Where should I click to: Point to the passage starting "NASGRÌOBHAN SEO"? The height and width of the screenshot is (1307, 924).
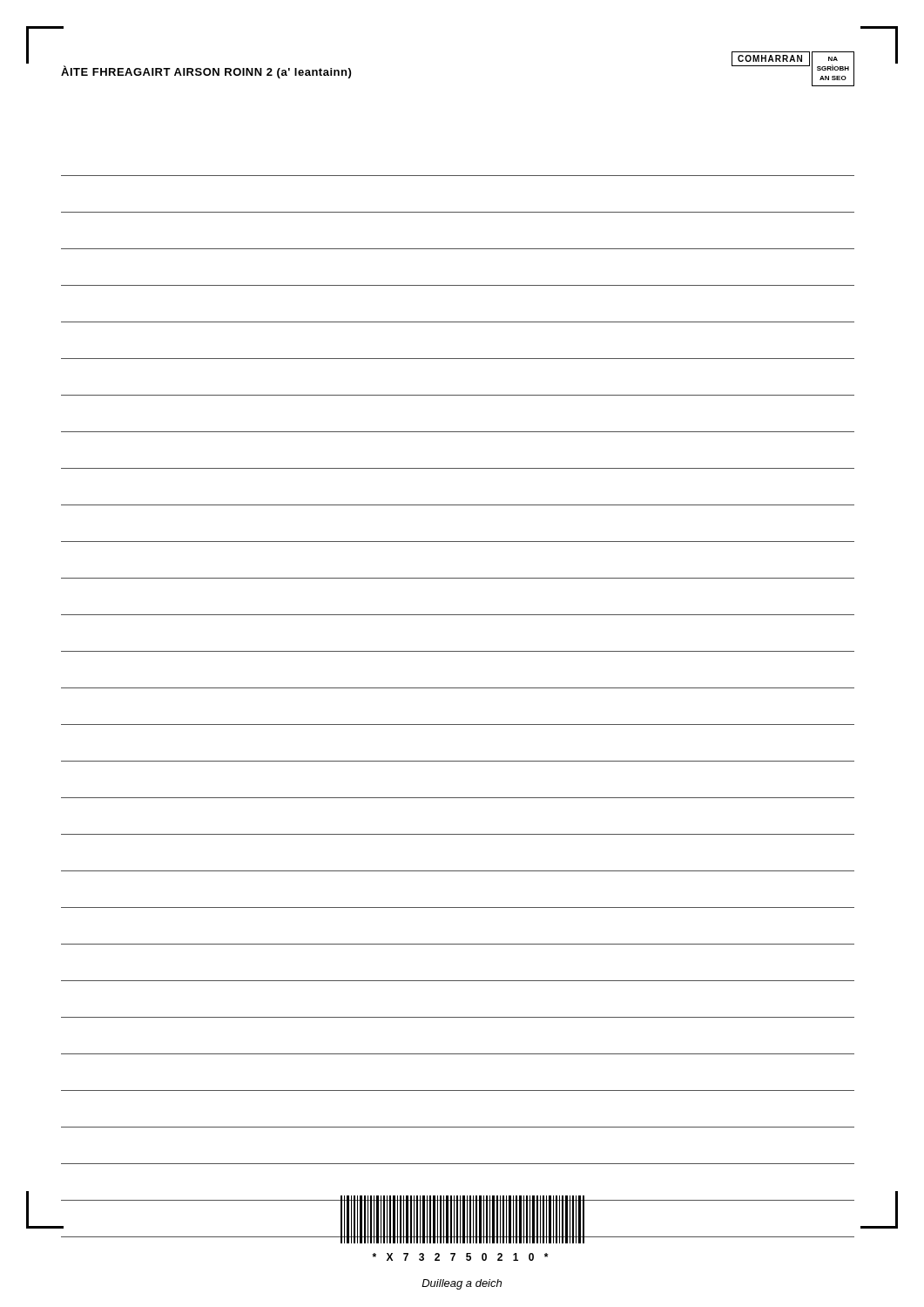point(833,69)
